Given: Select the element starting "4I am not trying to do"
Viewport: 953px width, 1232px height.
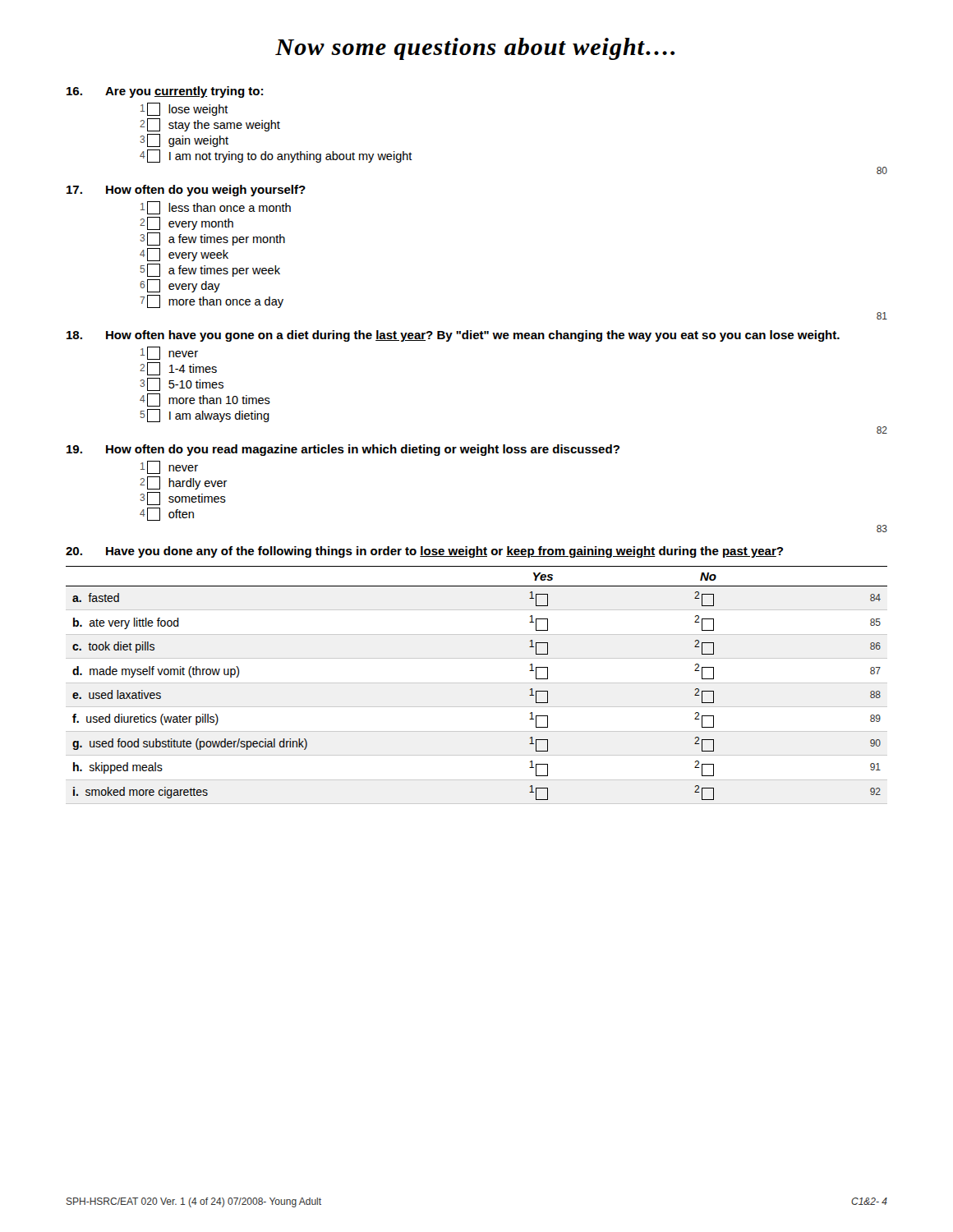Looking at the screenshot, I should tap(276, 156).
